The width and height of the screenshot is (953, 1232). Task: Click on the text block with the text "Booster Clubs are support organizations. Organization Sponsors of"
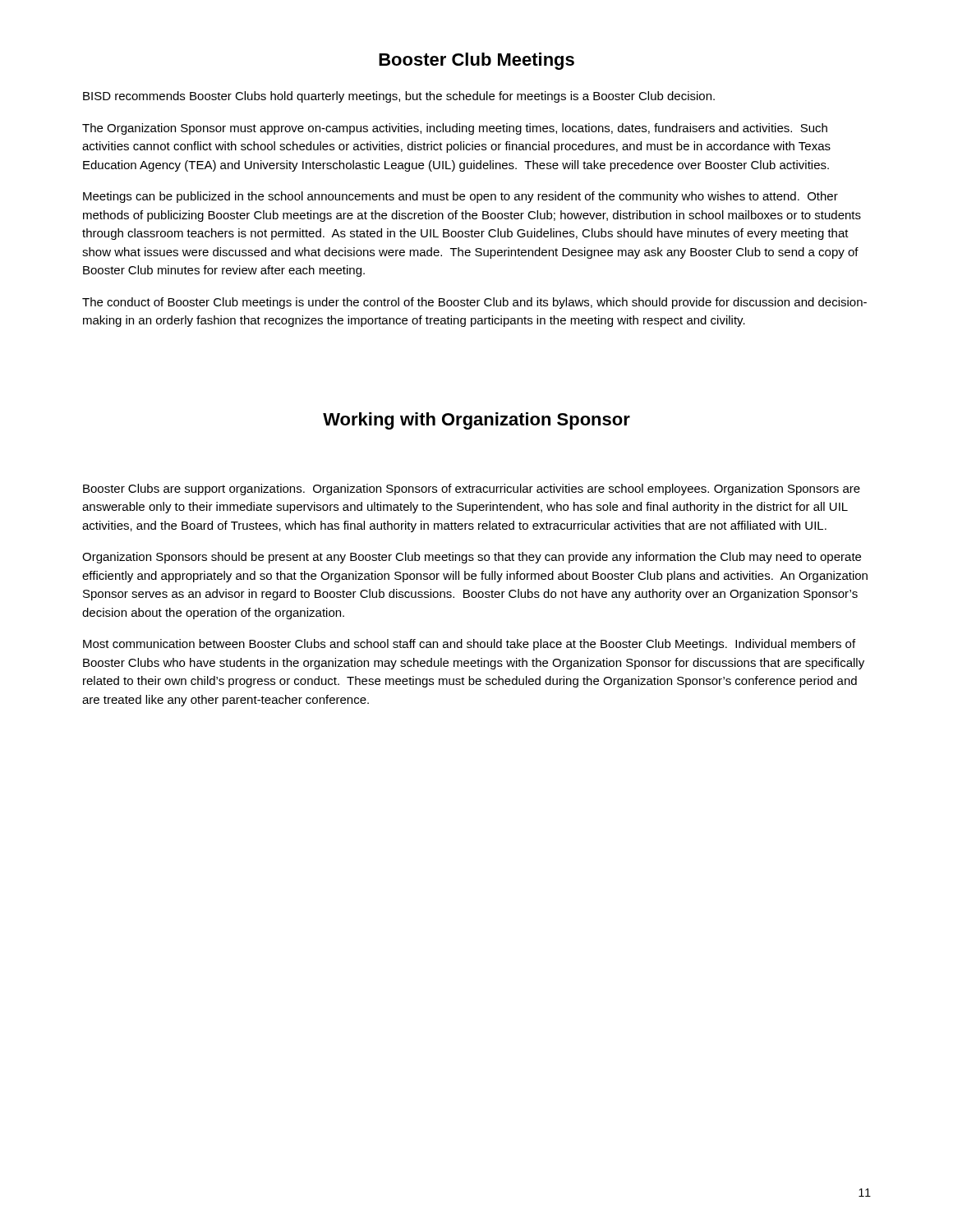pyautogui.click(x=471, y=506)
